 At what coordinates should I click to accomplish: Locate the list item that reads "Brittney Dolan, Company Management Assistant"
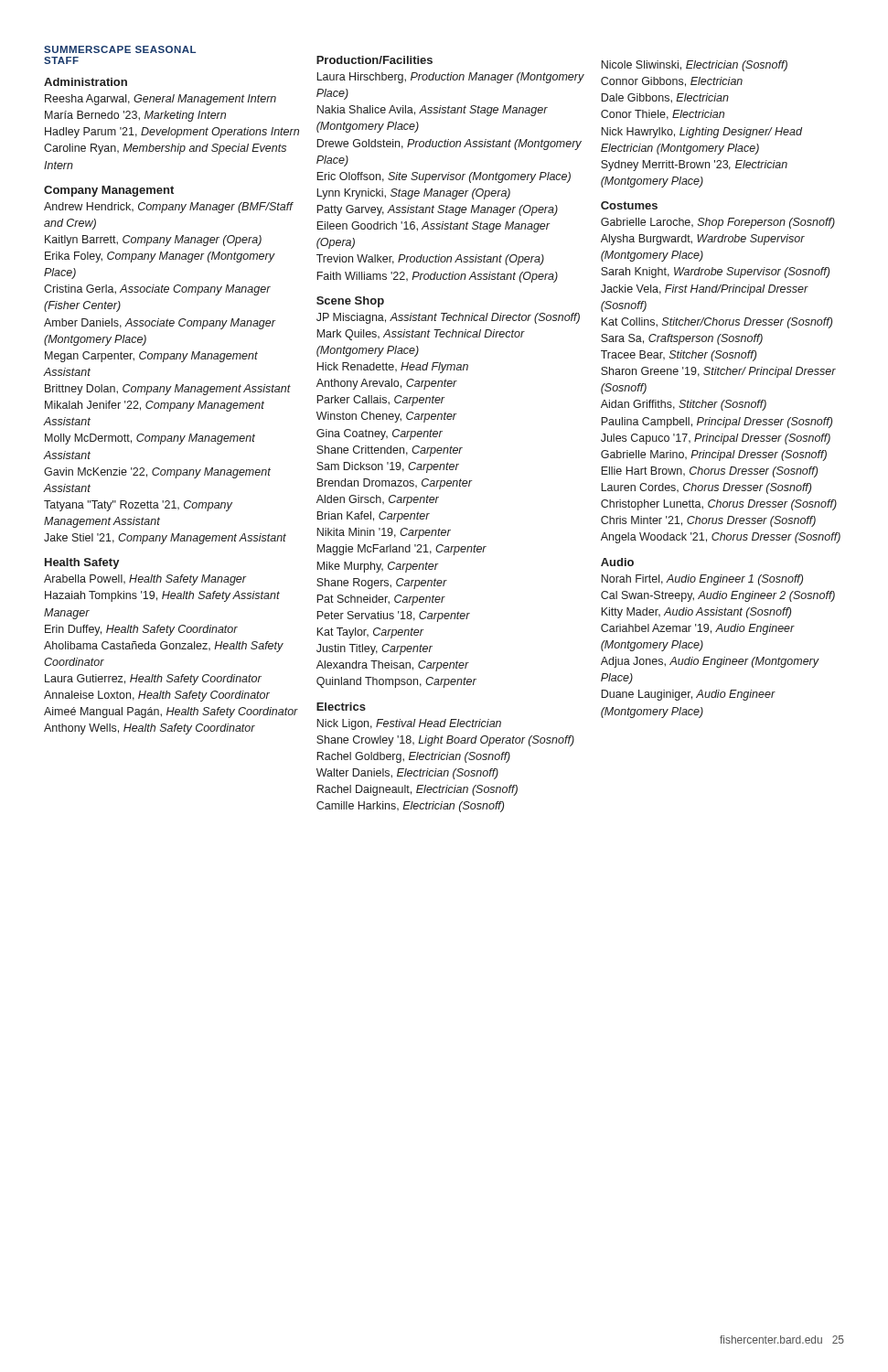click(167, 389)
